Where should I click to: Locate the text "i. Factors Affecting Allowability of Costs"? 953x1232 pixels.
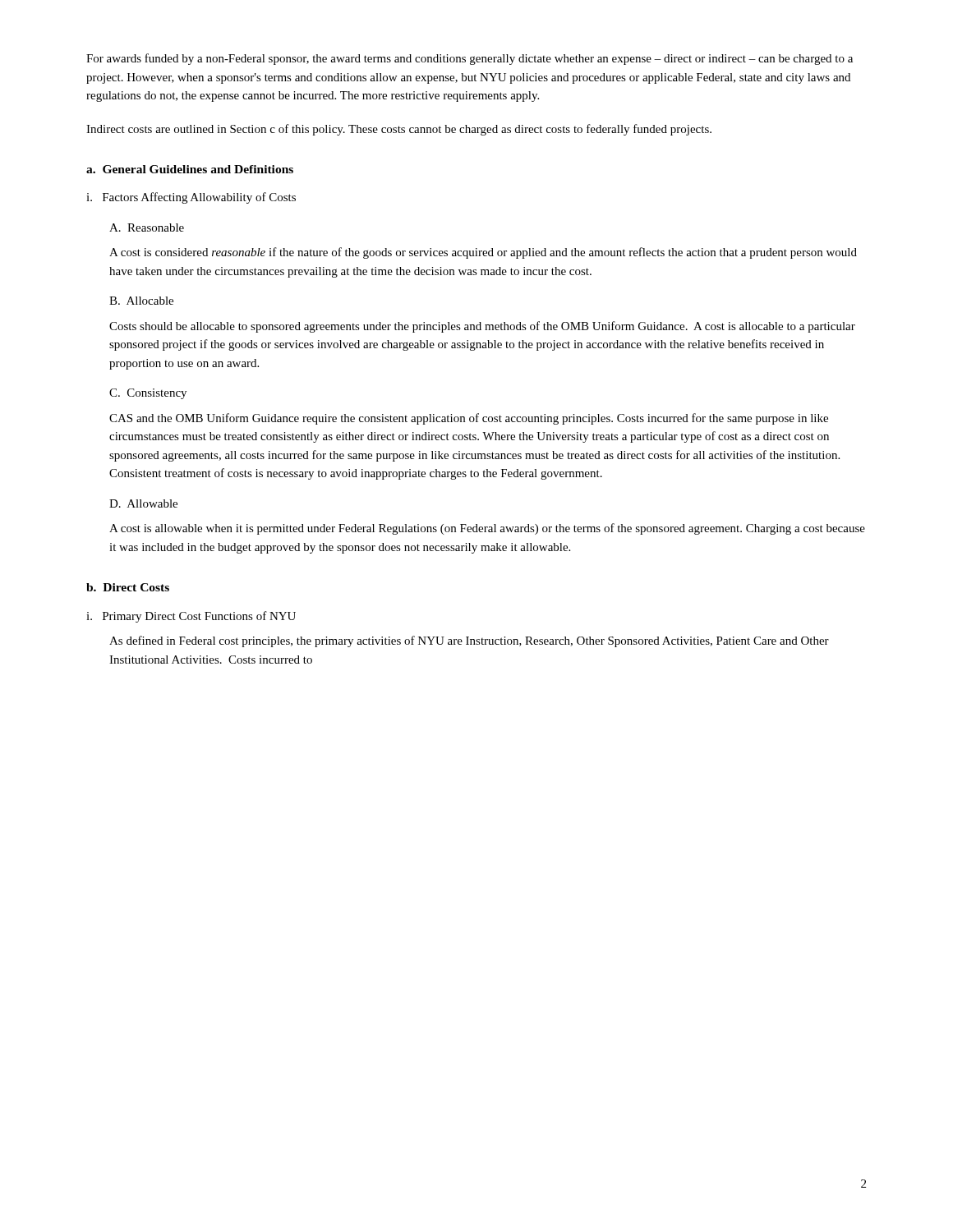[x=191, y=197]
